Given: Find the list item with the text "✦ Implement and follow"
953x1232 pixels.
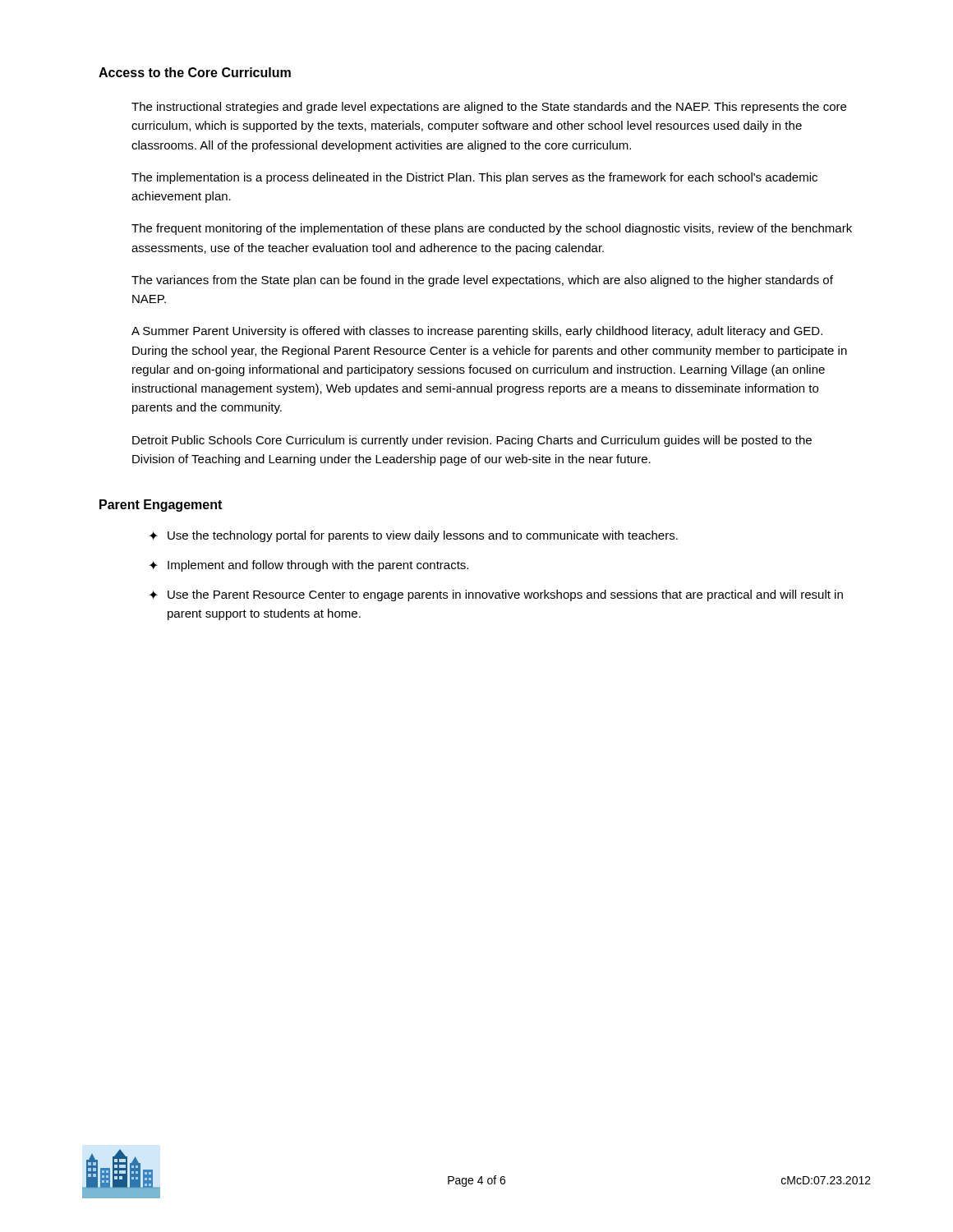Looking at the screenshot, I should pos(309,566).
